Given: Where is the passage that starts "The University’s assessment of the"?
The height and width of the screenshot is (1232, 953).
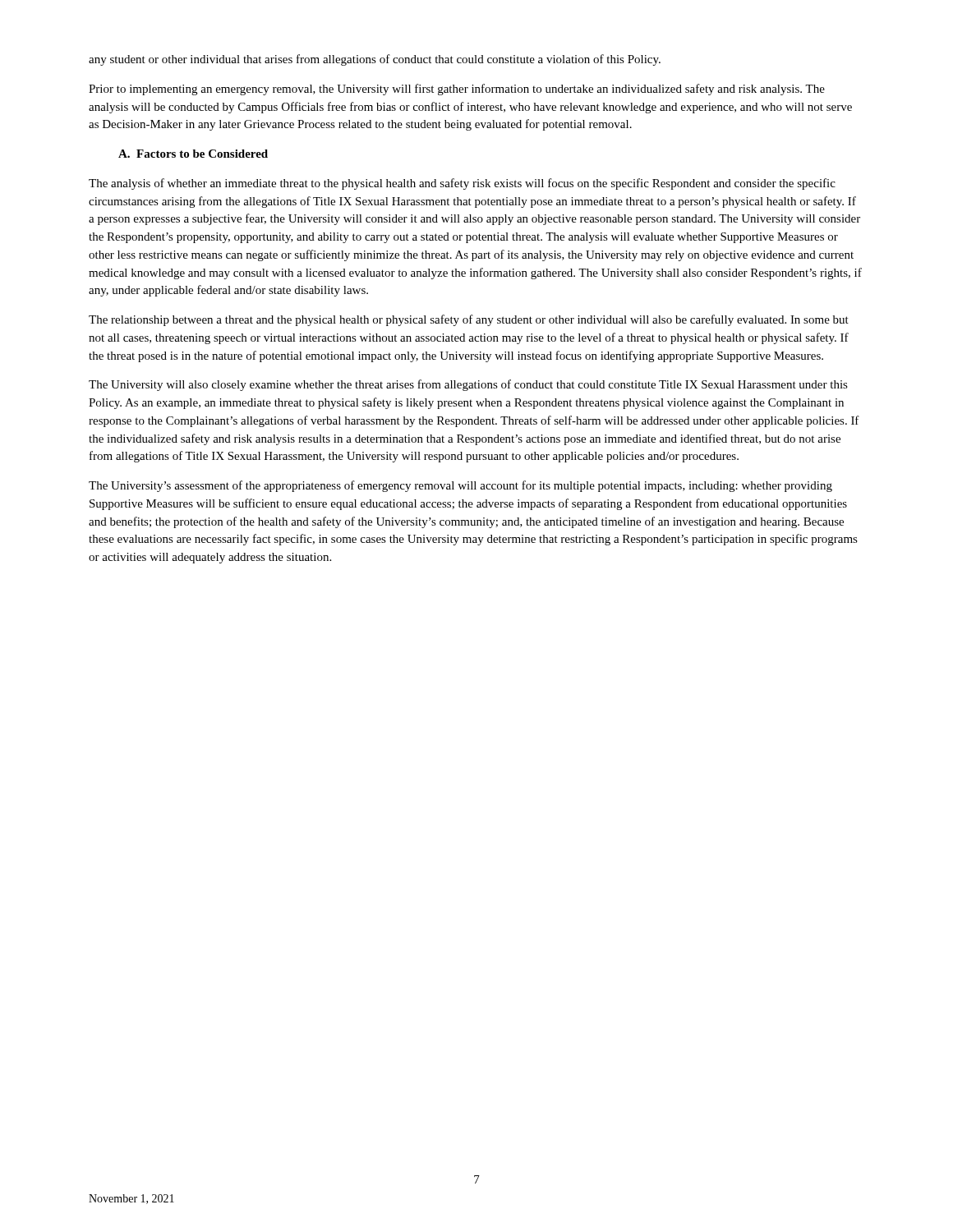Looking at the screenshot, I should 473,521.
